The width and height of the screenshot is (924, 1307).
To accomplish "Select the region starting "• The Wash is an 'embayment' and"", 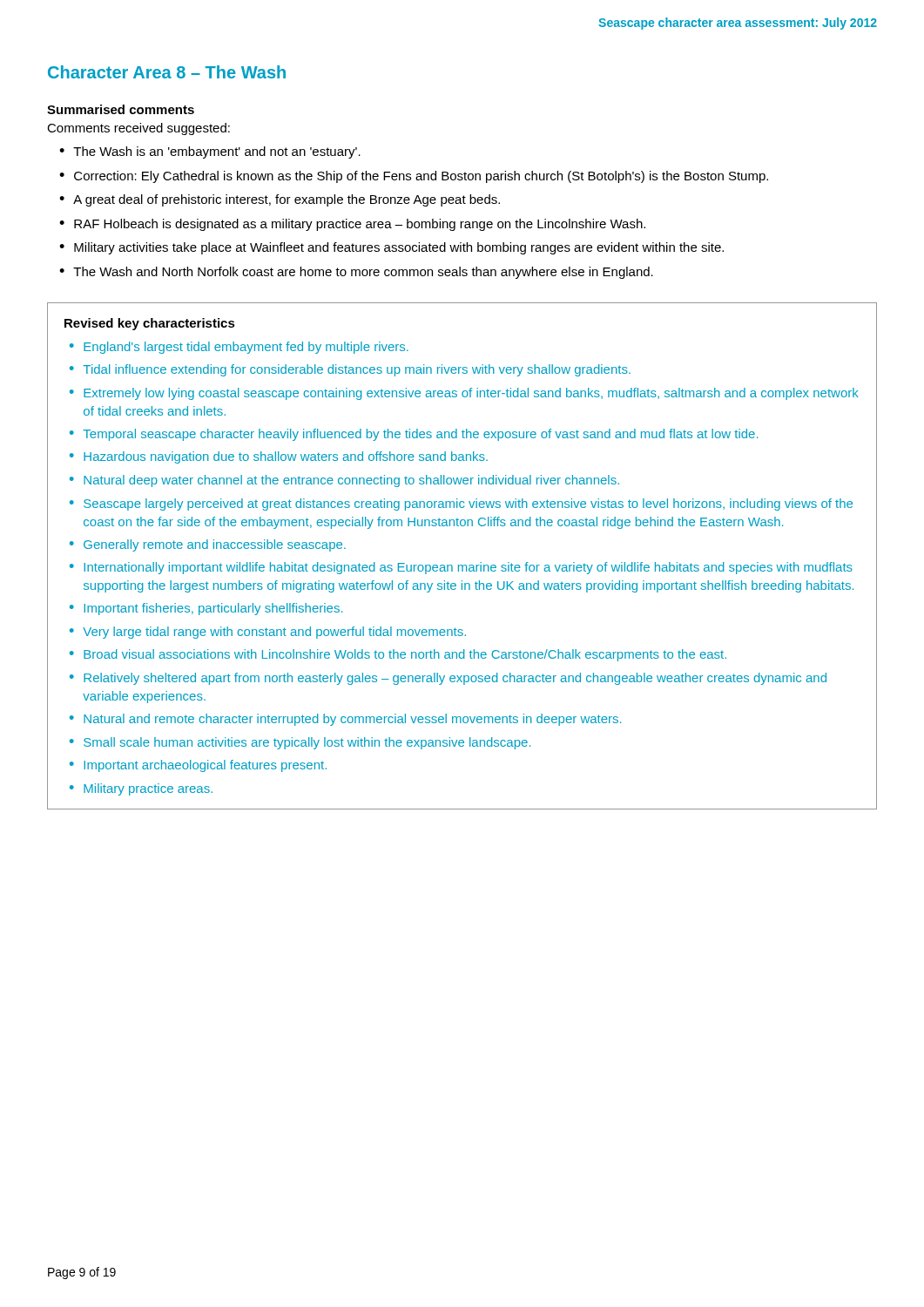I will click(x=210, y=151).
